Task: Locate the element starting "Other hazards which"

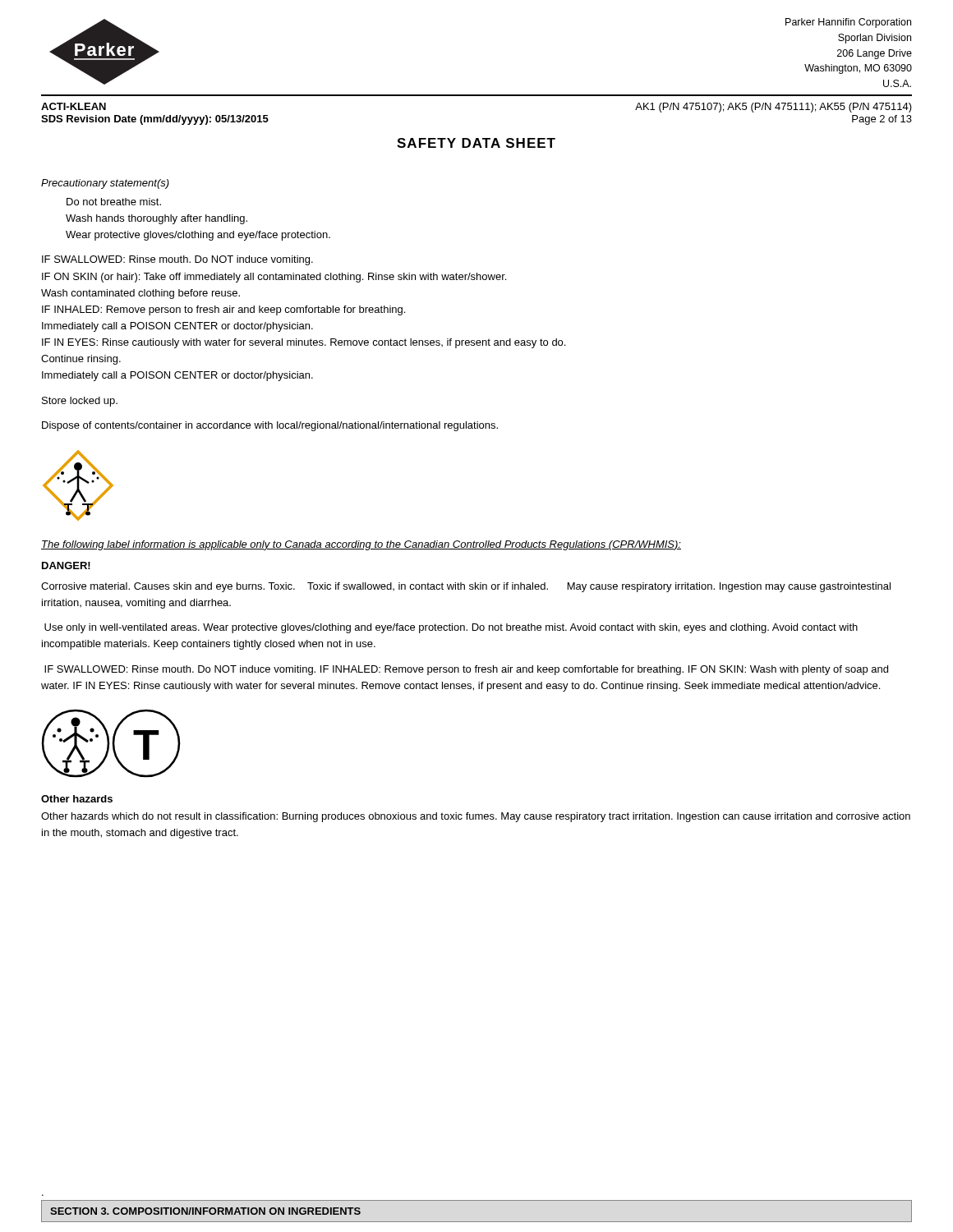Action: click(x=476, y=824)
